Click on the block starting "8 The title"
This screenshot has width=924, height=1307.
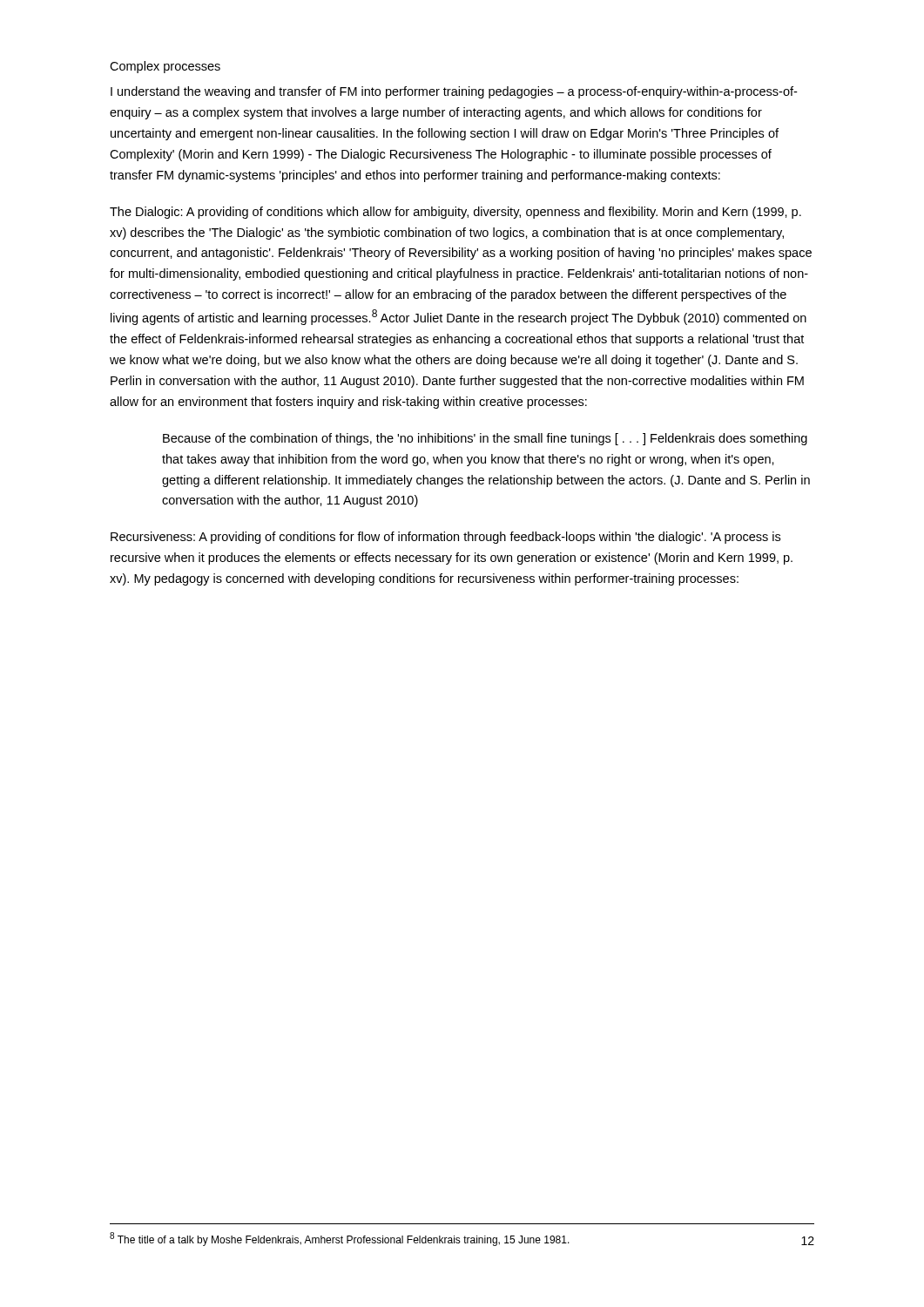pyautogui.click(x=340, y=1239)
